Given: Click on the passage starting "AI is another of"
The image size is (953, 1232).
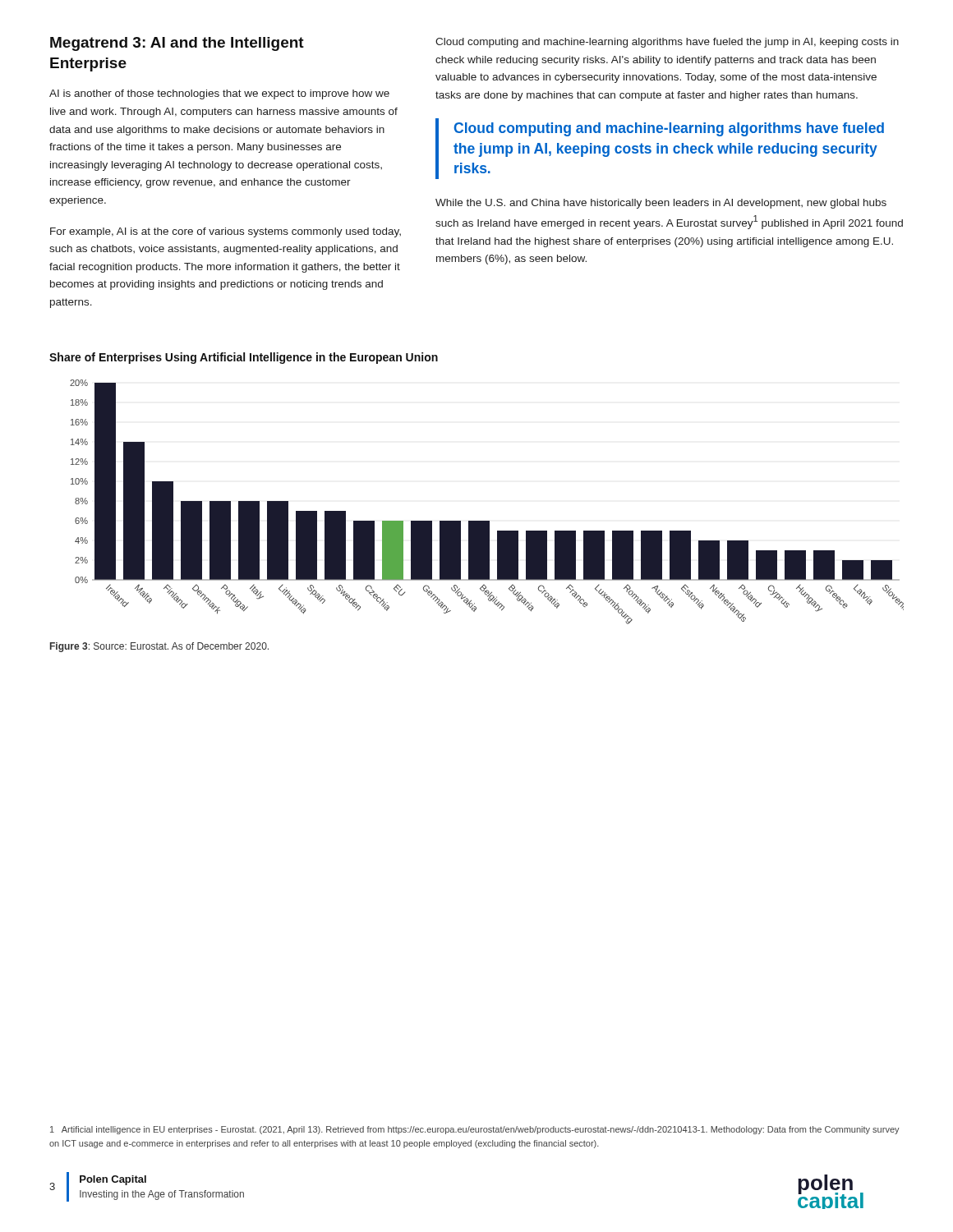Looking at the screenshot, I should pyautogui.click(x=223, y=147).
